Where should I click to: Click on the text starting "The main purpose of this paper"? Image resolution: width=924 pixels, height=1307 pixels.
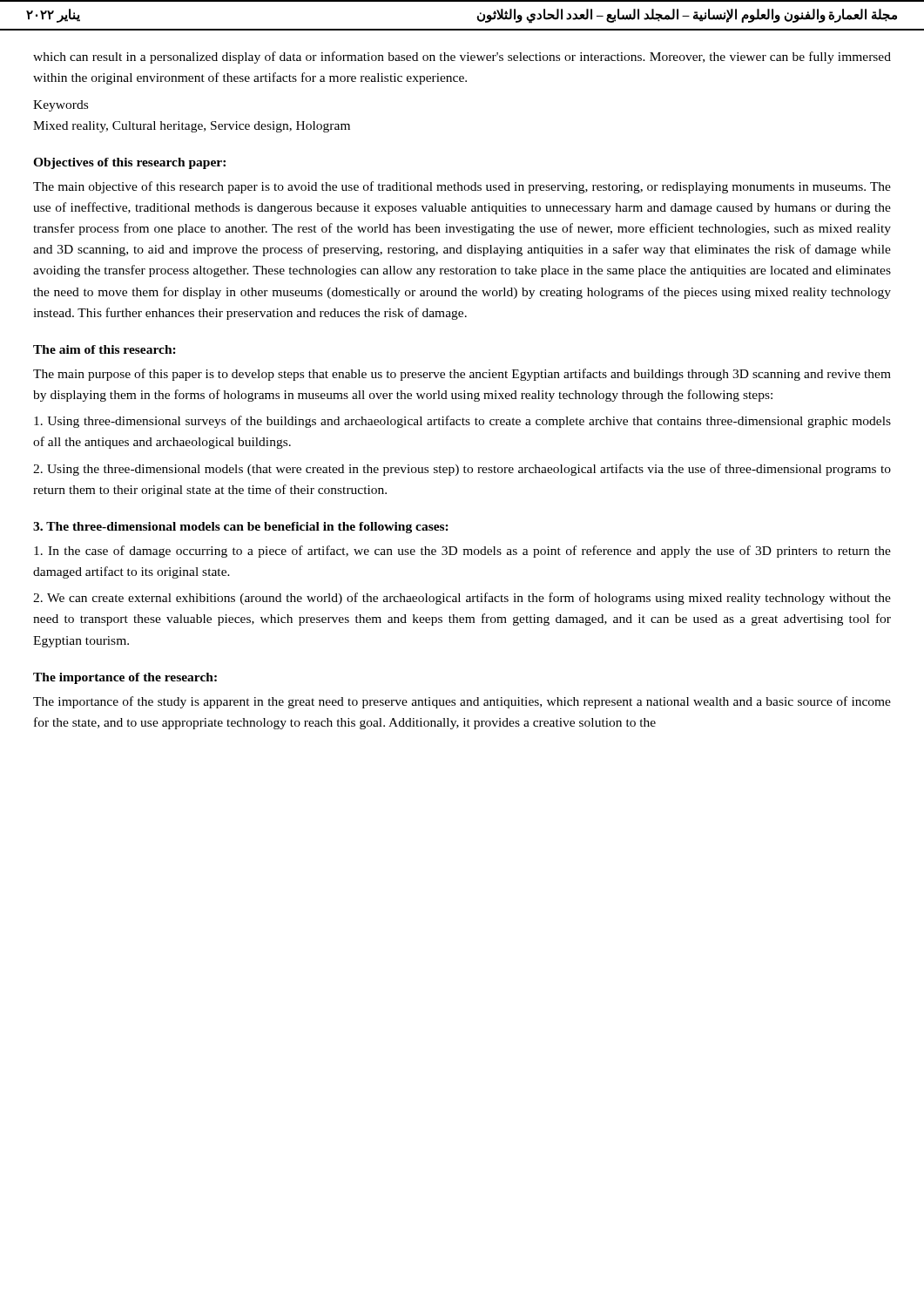coord(462,384)
